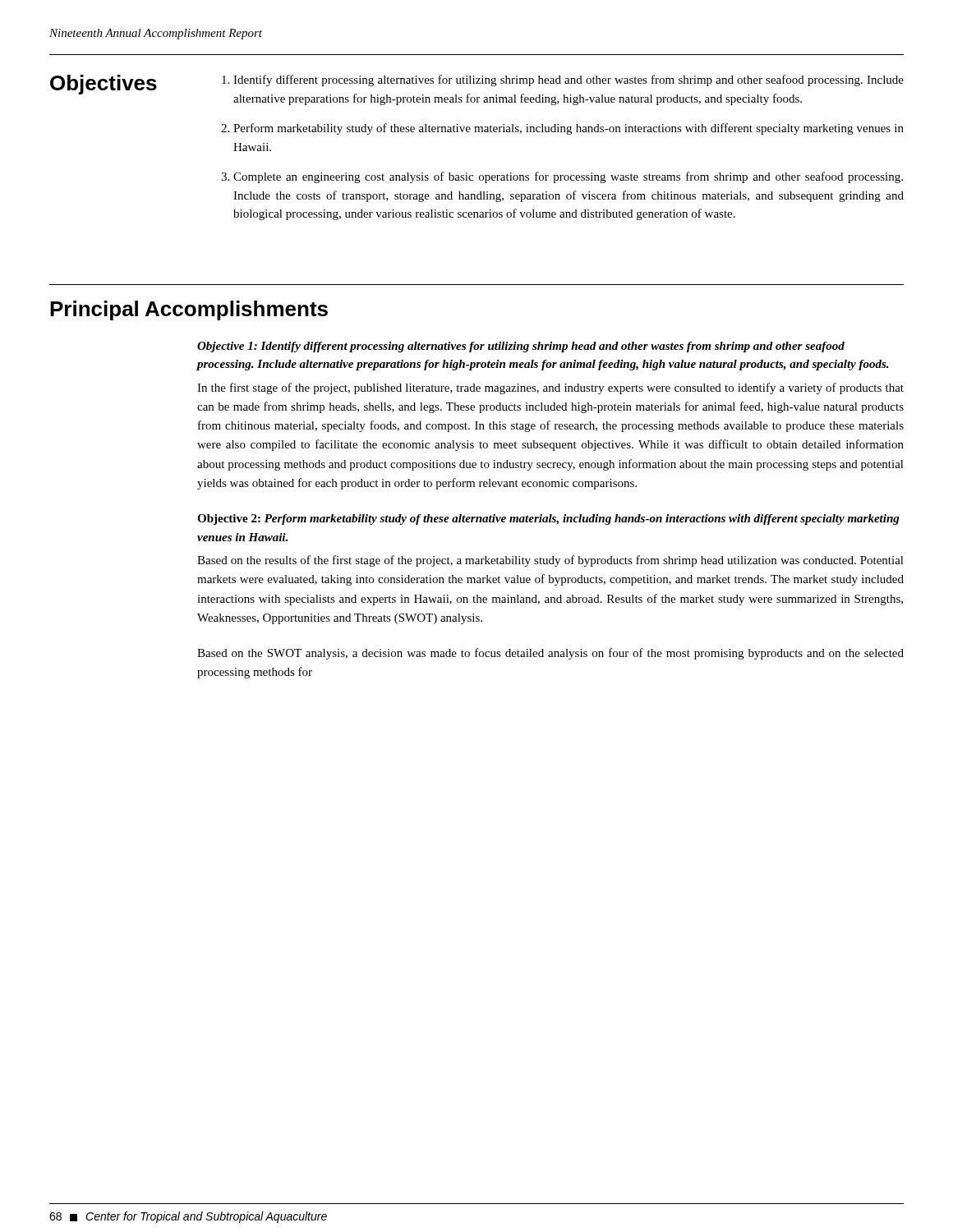
Task: Navigate to the text block starting "Complete an engineering cost"
Action: click(569, 195)
